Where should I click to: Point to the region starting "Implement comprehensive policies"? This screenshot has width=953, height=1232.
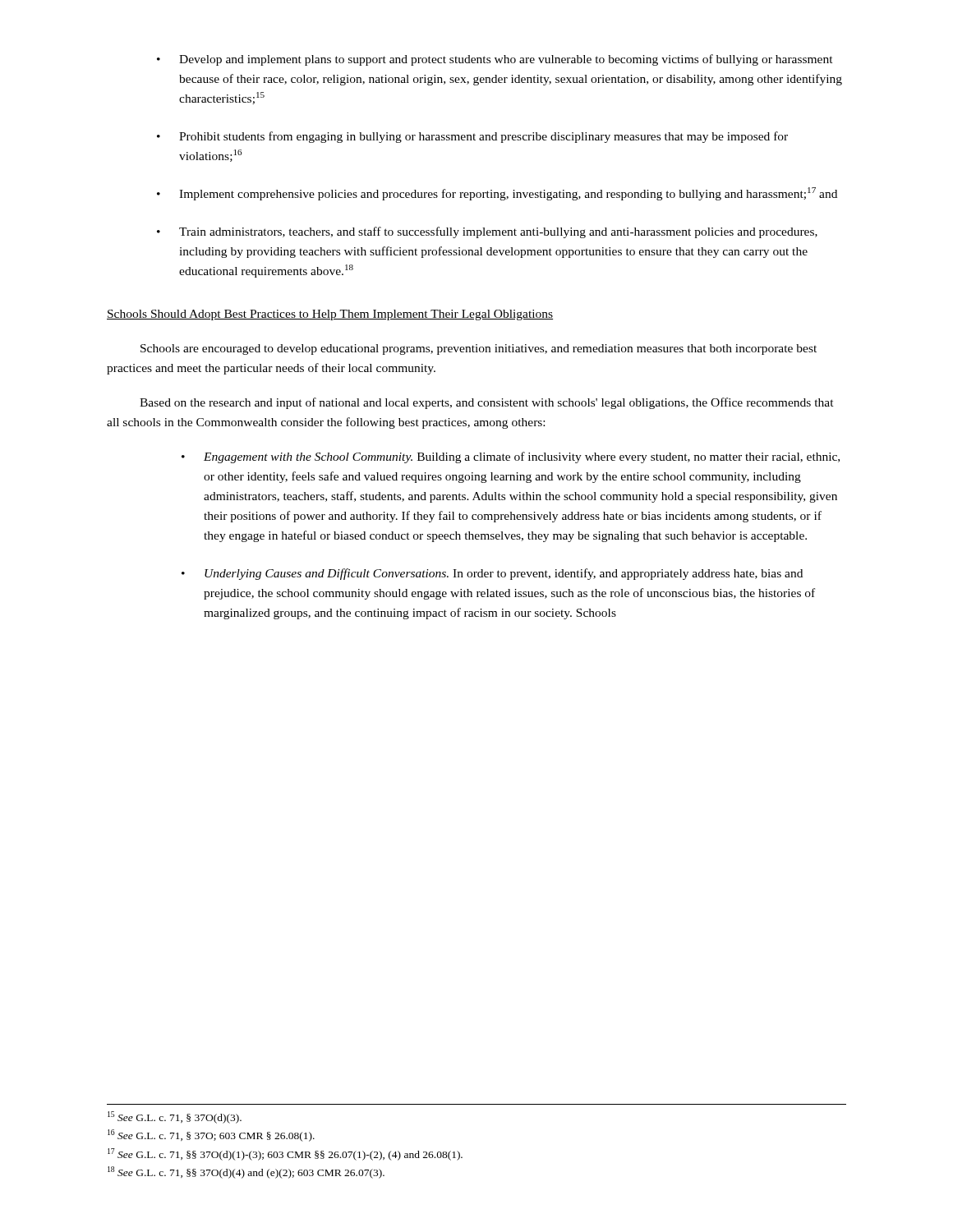pyautogui.click(x=501, y=194)
